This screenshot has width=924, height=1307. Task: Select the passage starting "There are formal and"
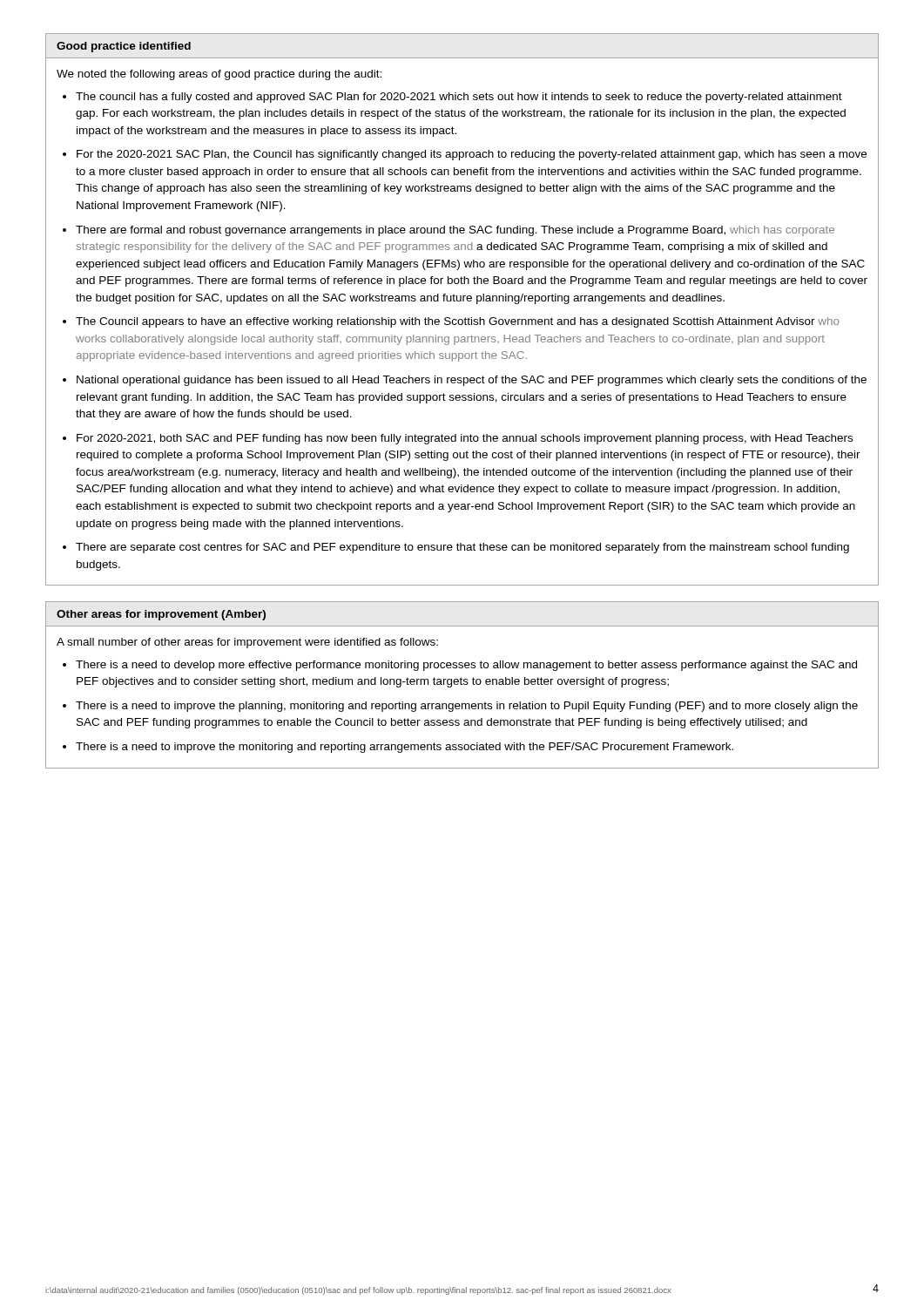(472, 263)
